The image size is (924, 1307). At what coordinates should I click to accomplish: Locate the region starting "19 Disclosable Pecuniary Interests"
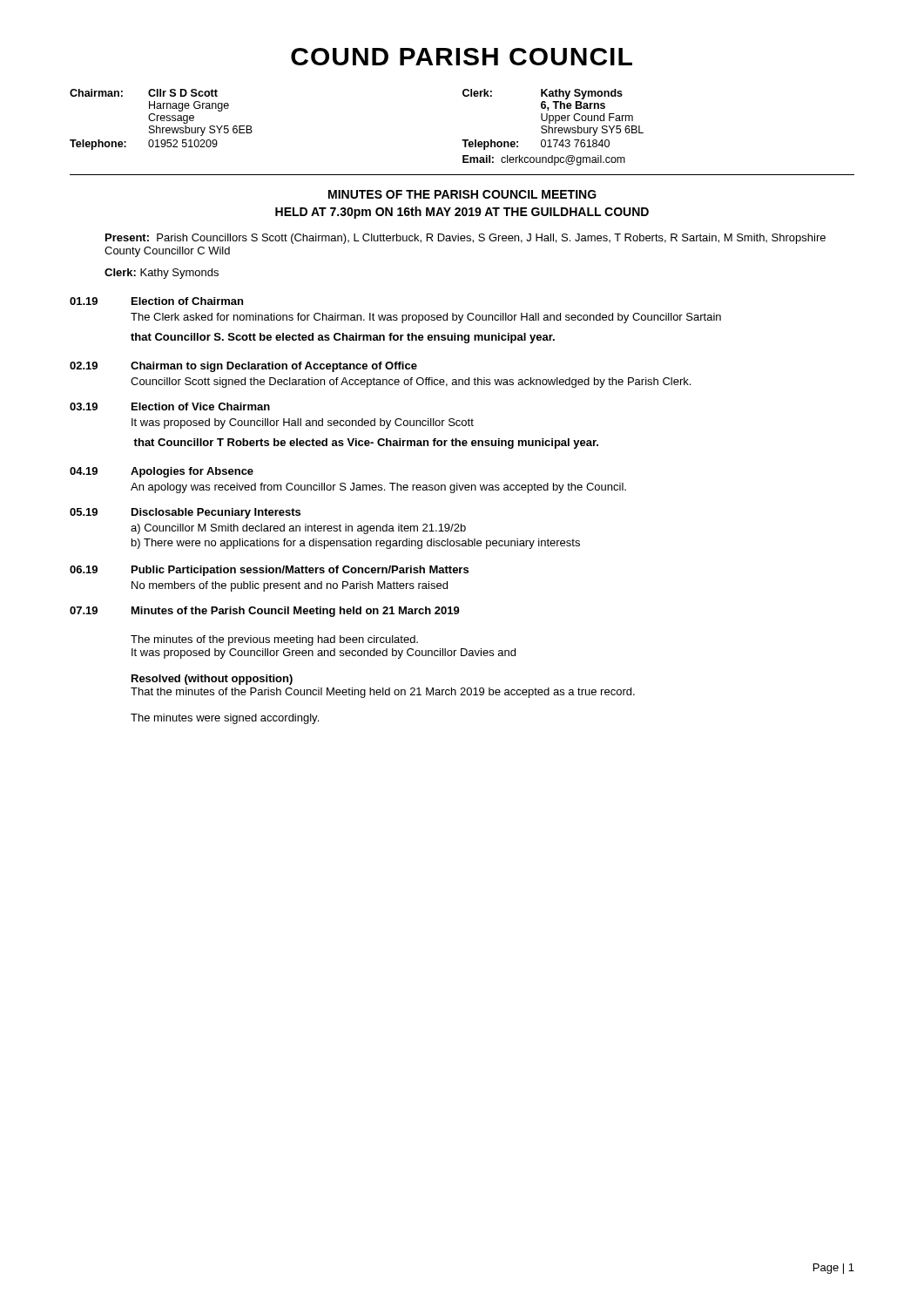tap(462, 528)
